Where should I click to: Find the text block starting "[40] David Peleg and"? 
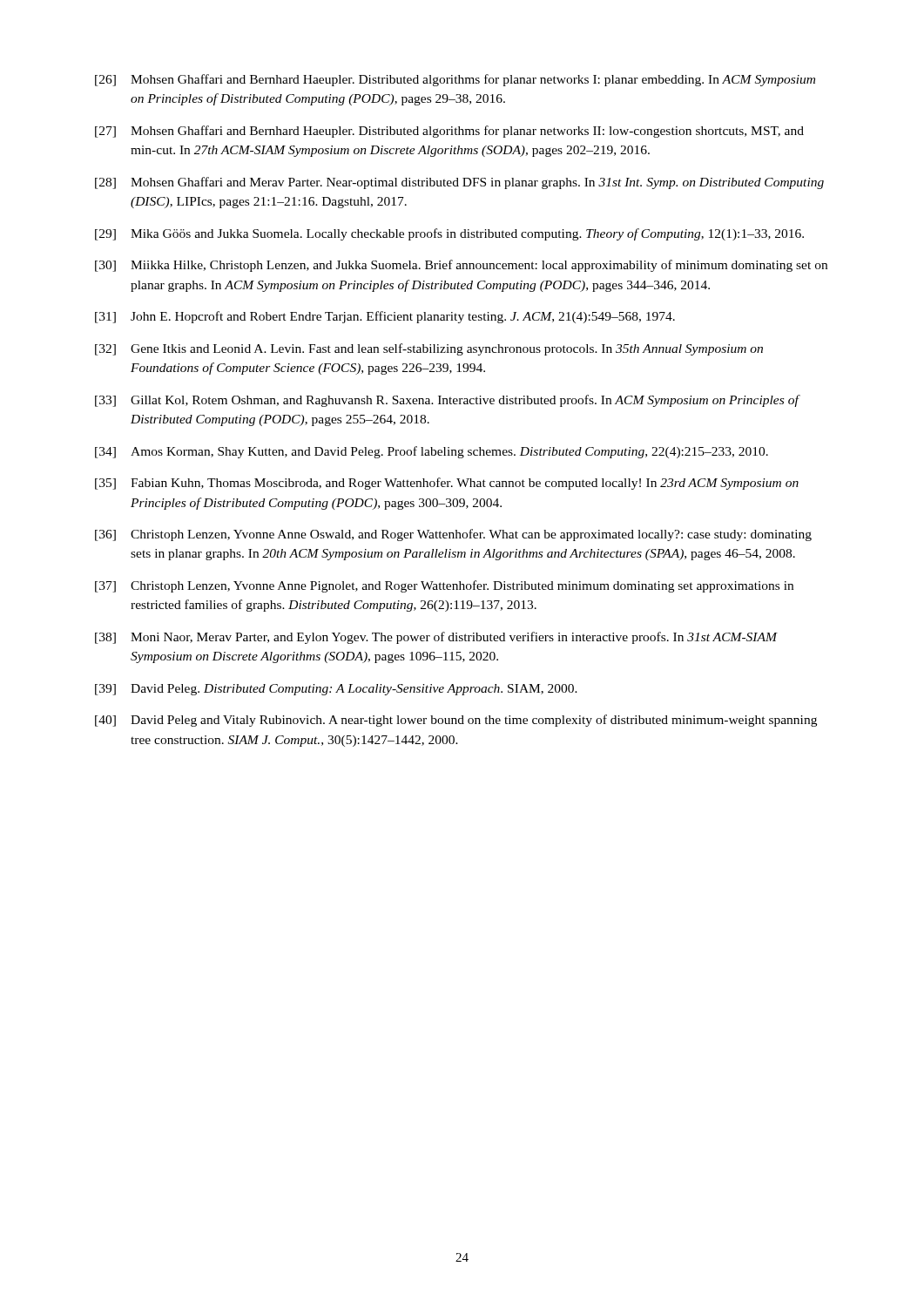tap(462, 730)
